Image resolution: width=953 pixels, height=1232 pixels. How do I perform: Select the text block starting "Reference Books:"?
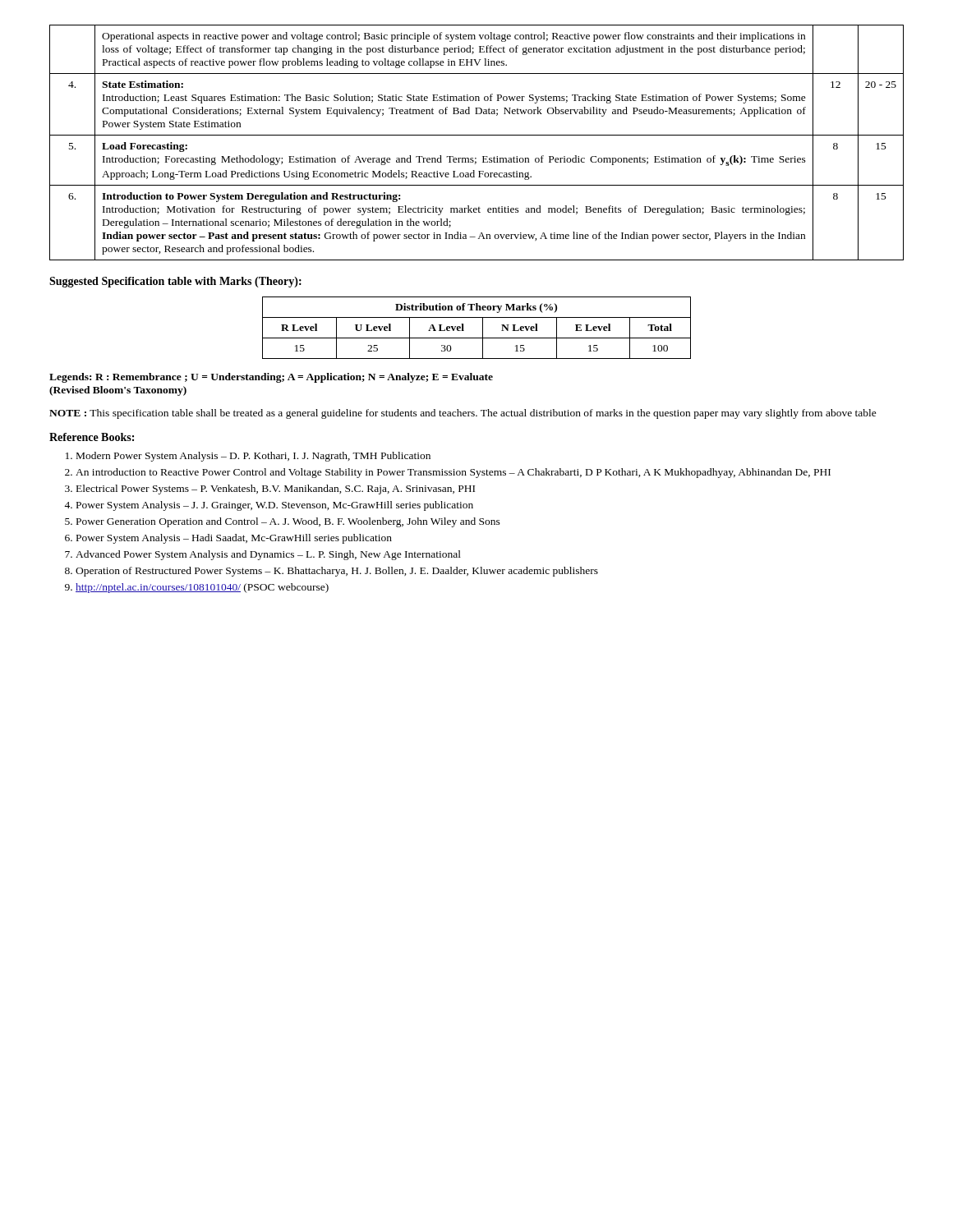point(92,437)
